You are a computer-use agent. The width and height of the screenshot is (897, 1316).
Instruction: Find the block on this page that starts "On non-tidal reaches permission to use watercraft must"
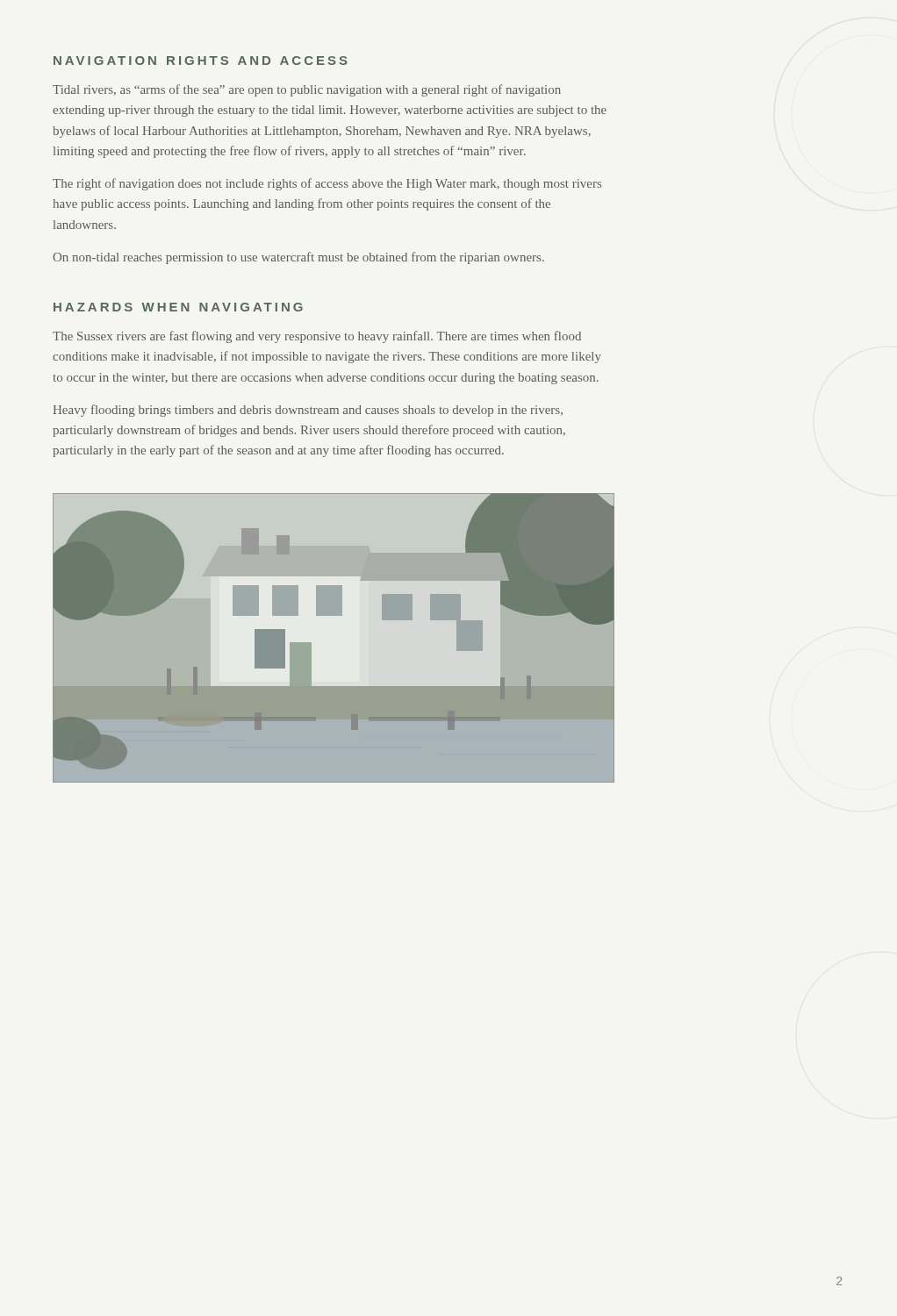[x=299, y=257]
